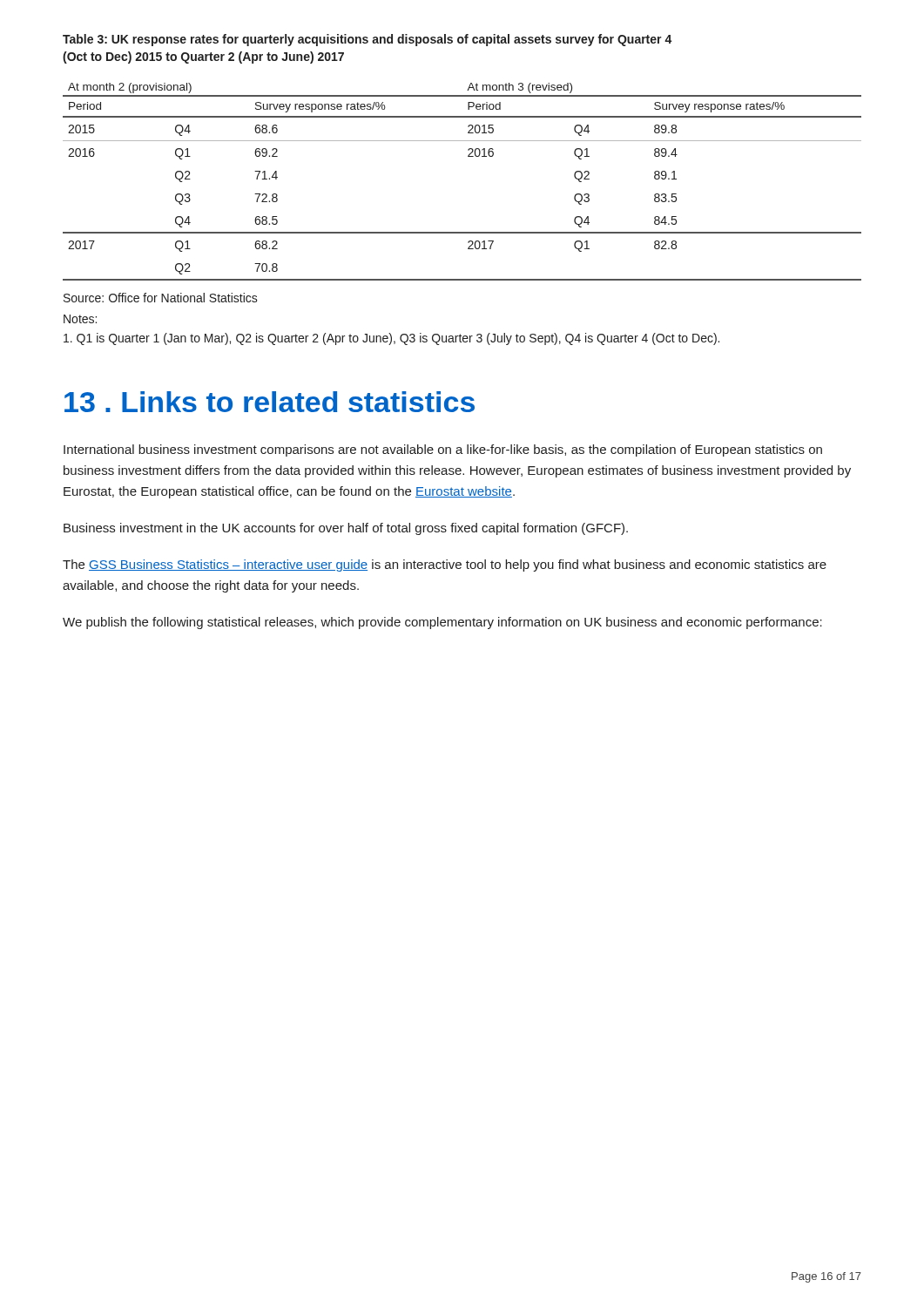Find the block starting "13 . Links to related statistics"
This screenshot has width=924, height=1307.
tap(269, 402)
